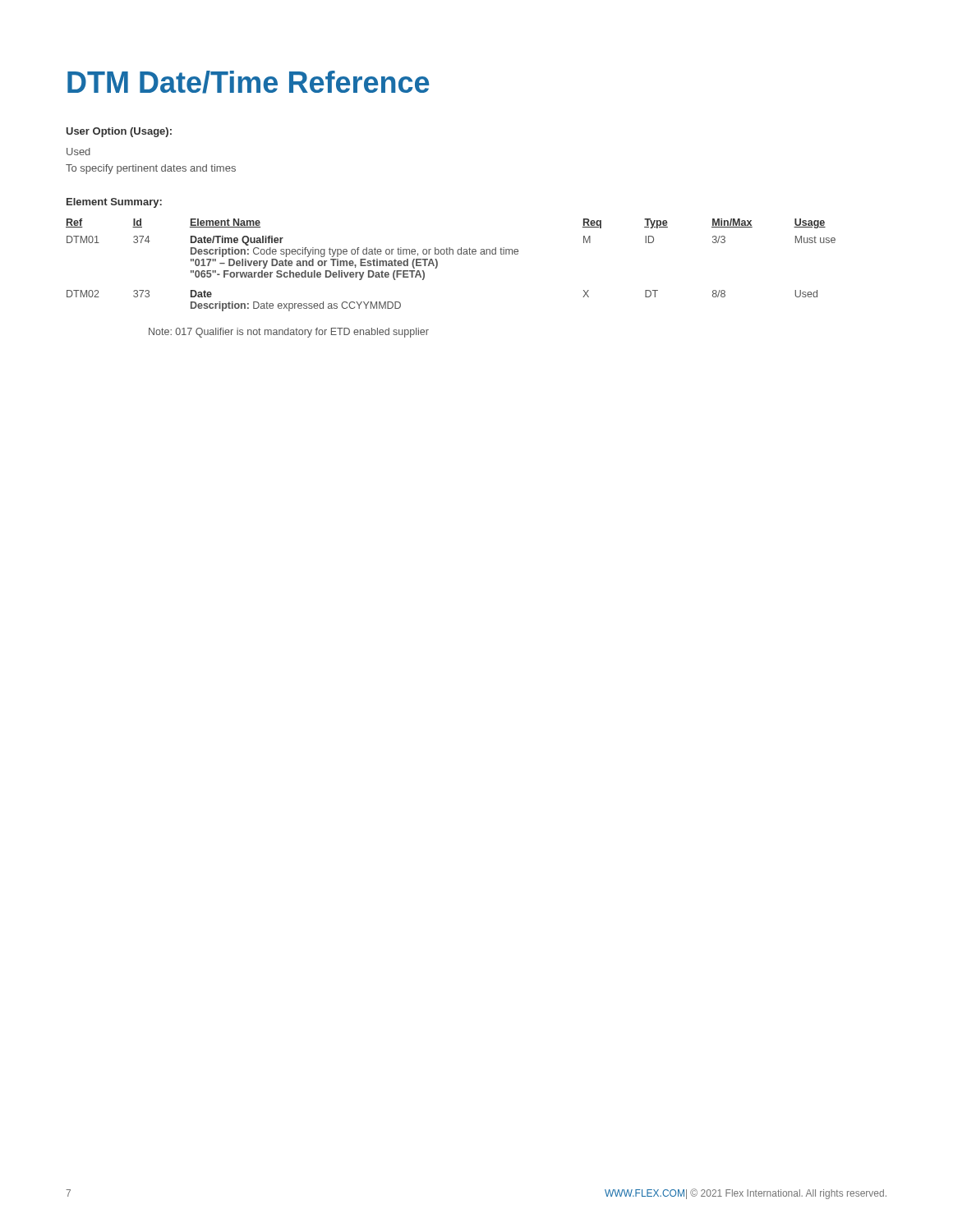Screen dimensions: 1232x953
Task: Select the passage starting "User Option (Usage):"
Action: point(119,132)
